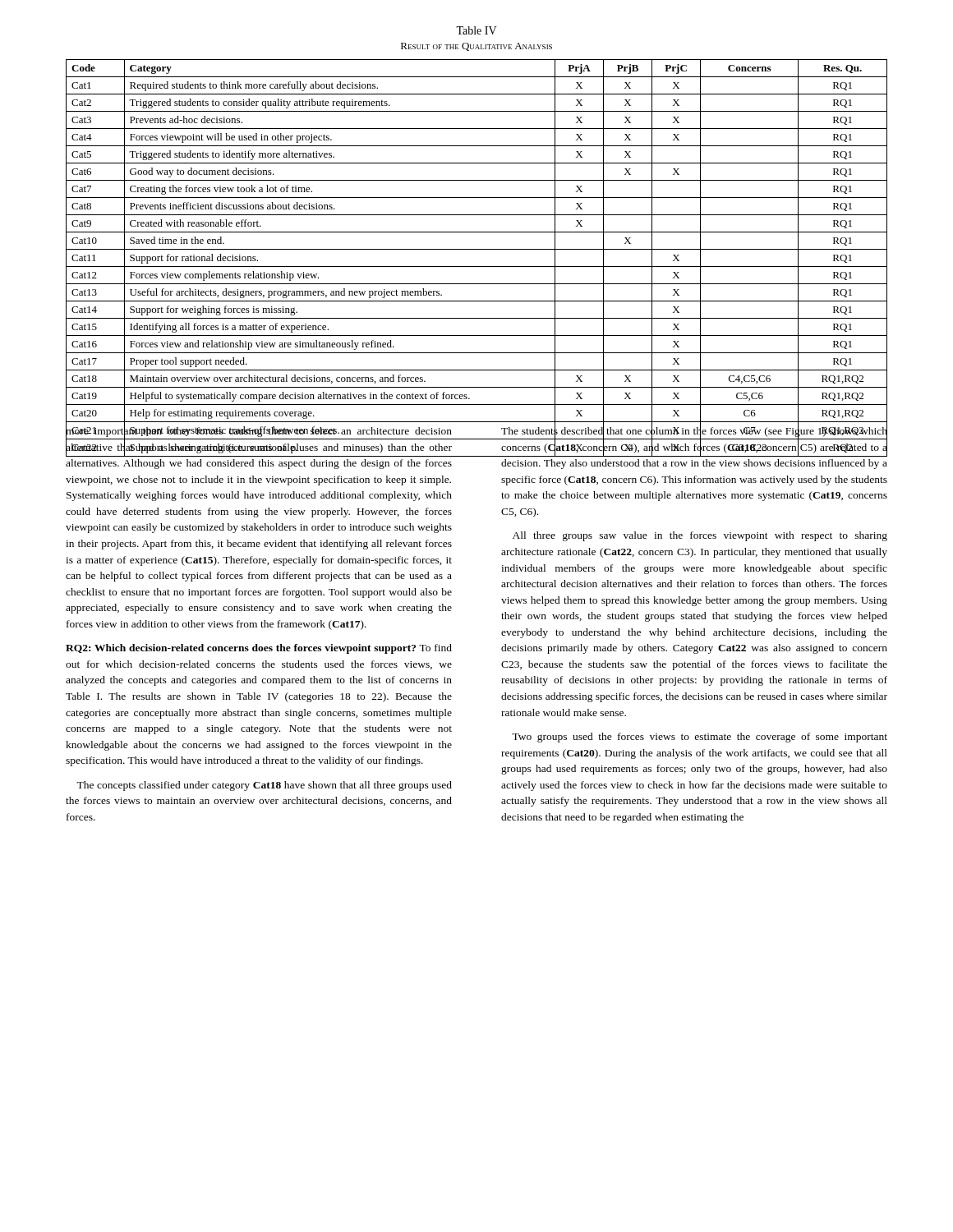
Task: Find the table that mentions "Forces view and"
Action: (x=476, y=258)
